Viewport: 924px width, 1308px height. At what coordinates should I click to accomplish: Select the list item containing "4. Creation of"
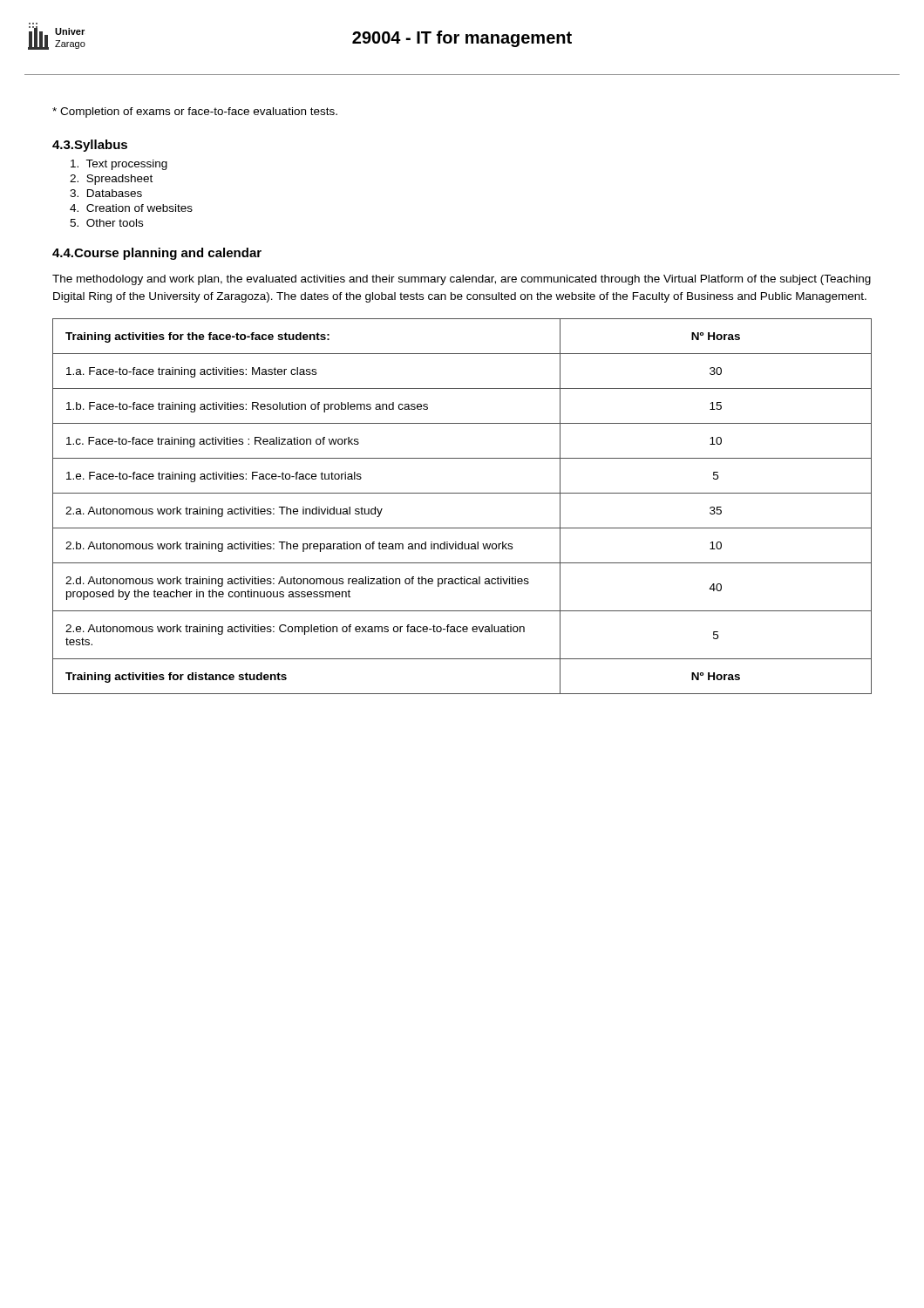tap(131, 208)
